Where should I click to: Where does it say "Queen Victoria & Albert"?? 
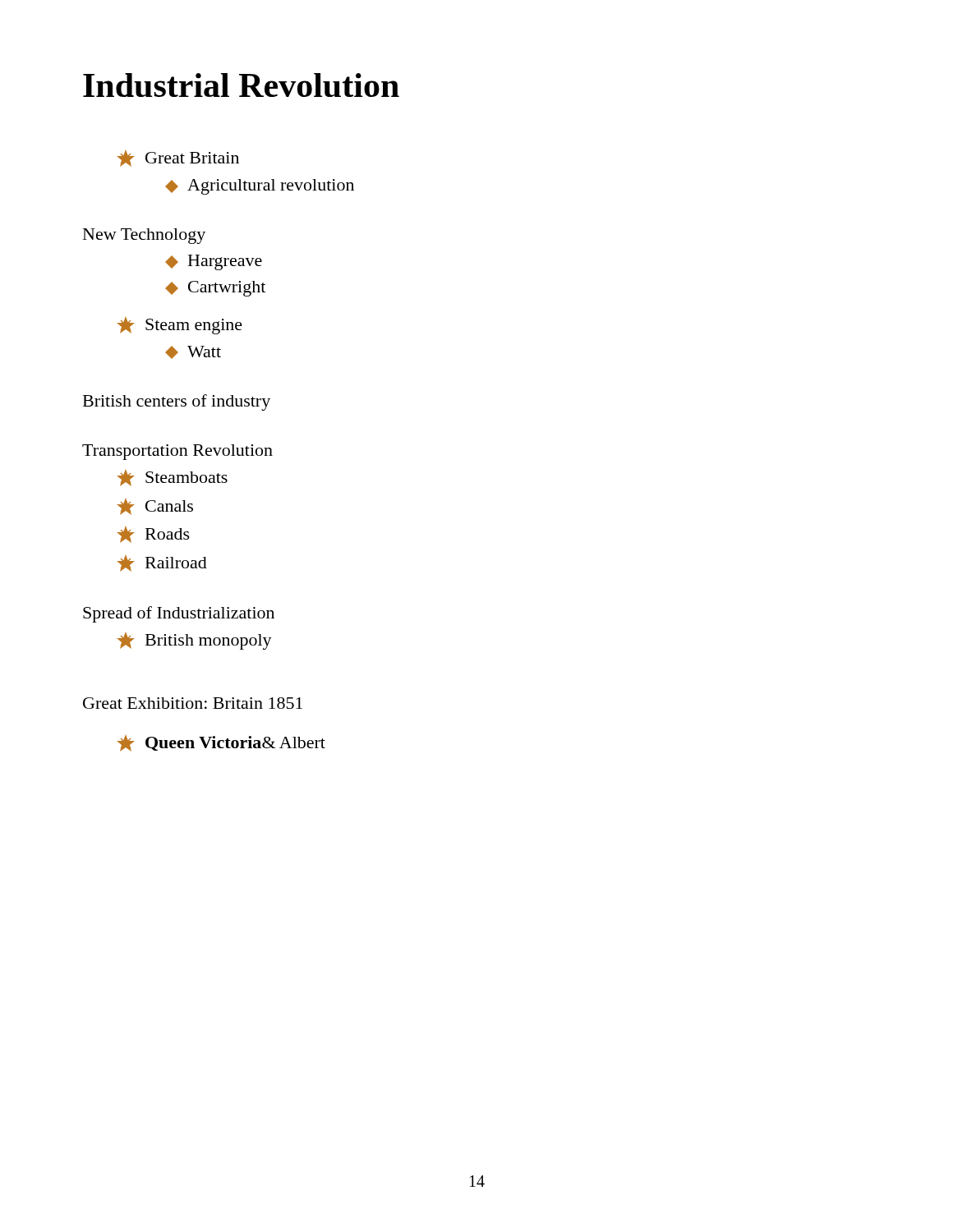point(220,742)
